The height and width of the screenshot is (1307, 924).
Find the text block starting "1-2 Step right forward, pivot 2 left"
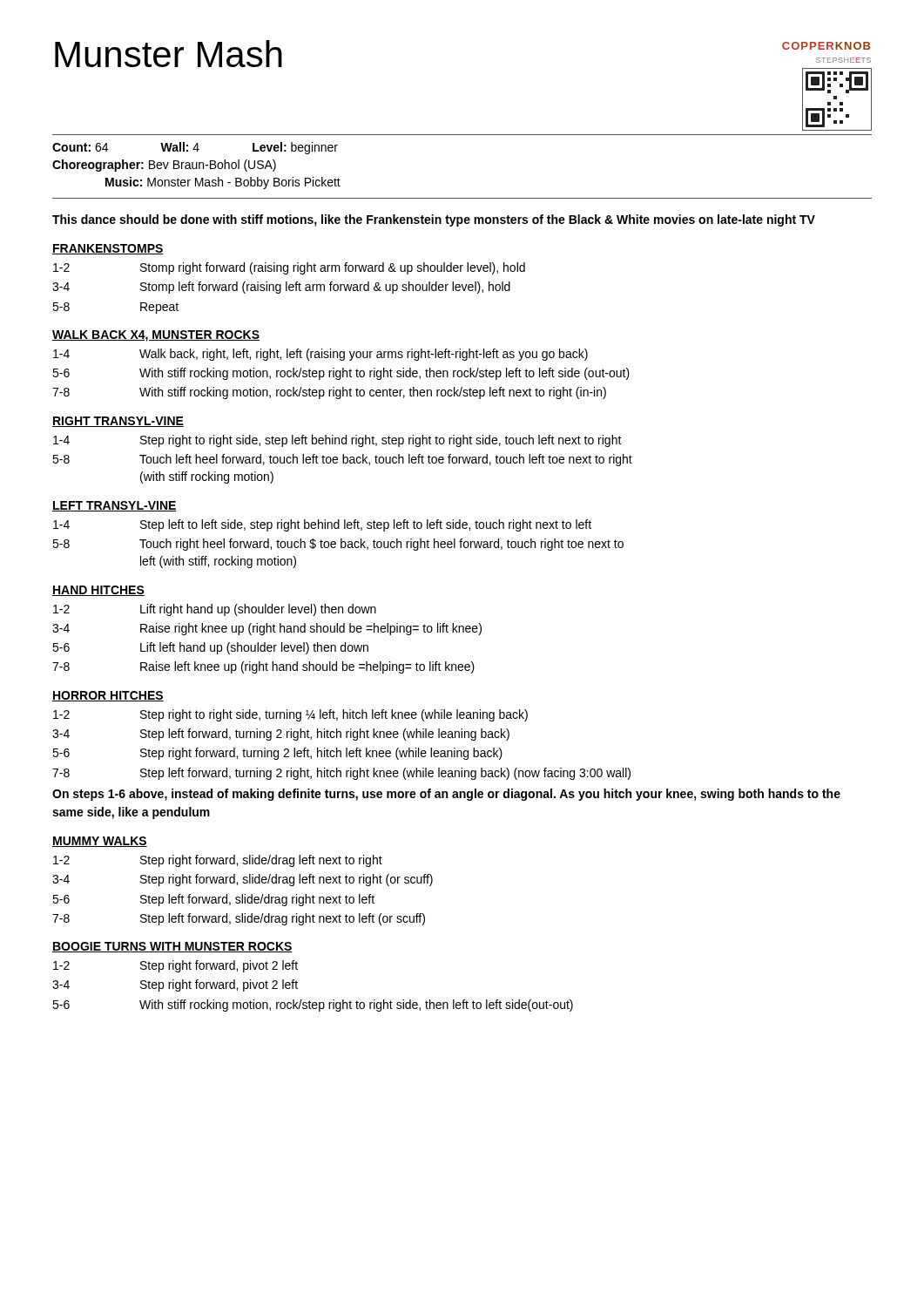(175, 966)
